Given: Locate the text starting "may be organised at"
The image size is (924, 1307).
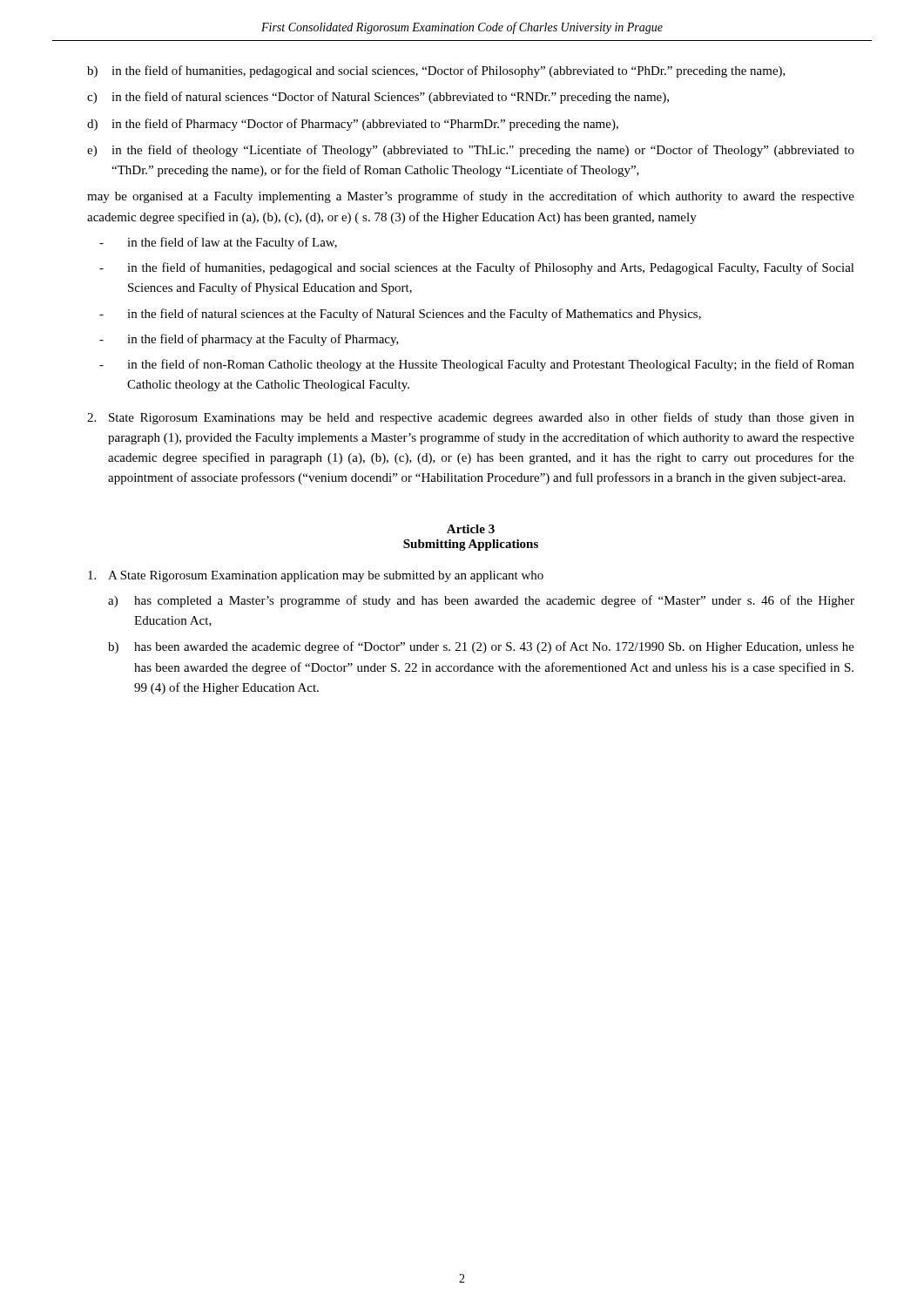Looking at the screenshot, I should tap(471, 206).
